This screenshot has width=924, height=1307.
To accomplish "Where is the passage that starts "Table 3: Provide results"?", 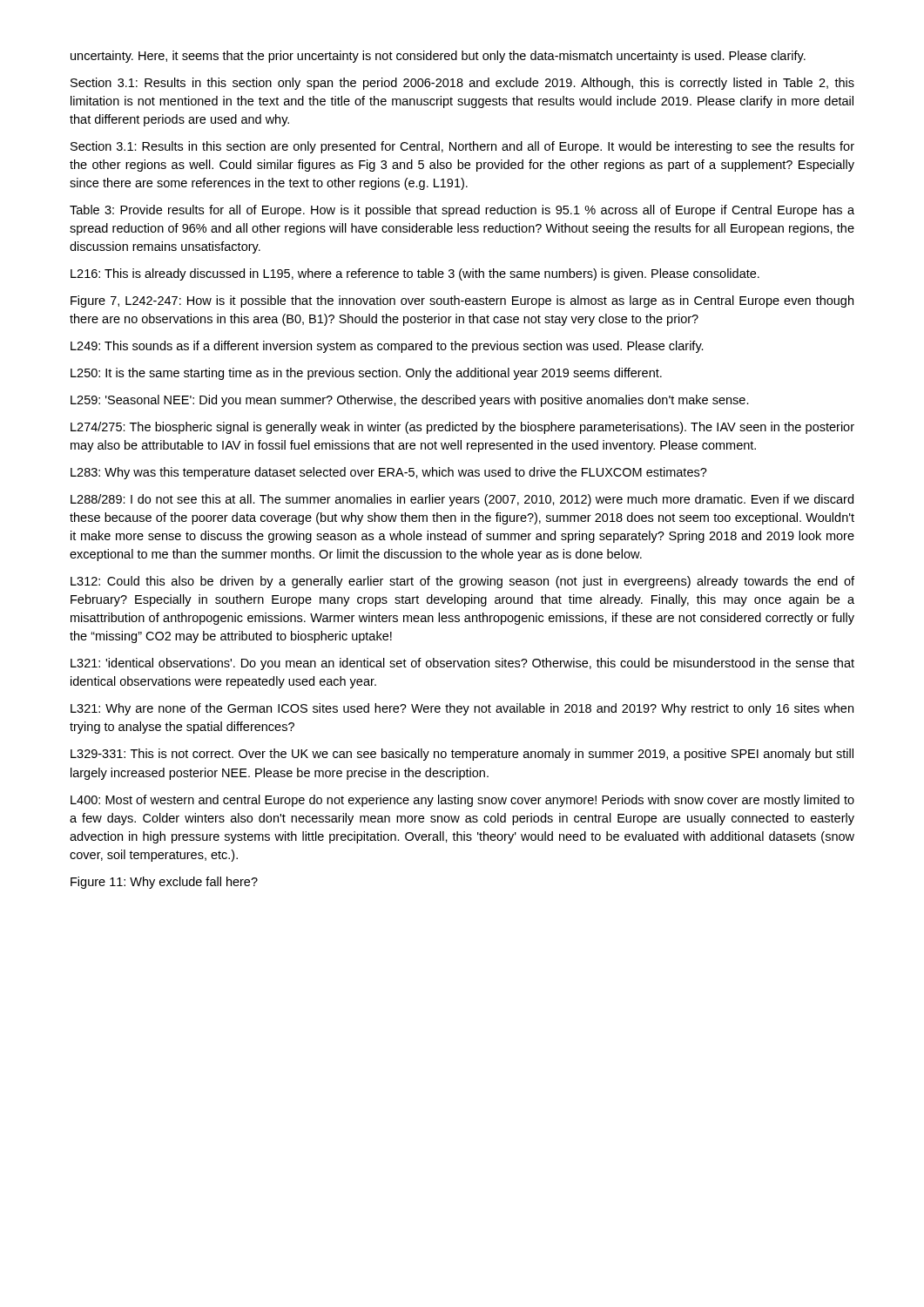I will tap(462, 229).
